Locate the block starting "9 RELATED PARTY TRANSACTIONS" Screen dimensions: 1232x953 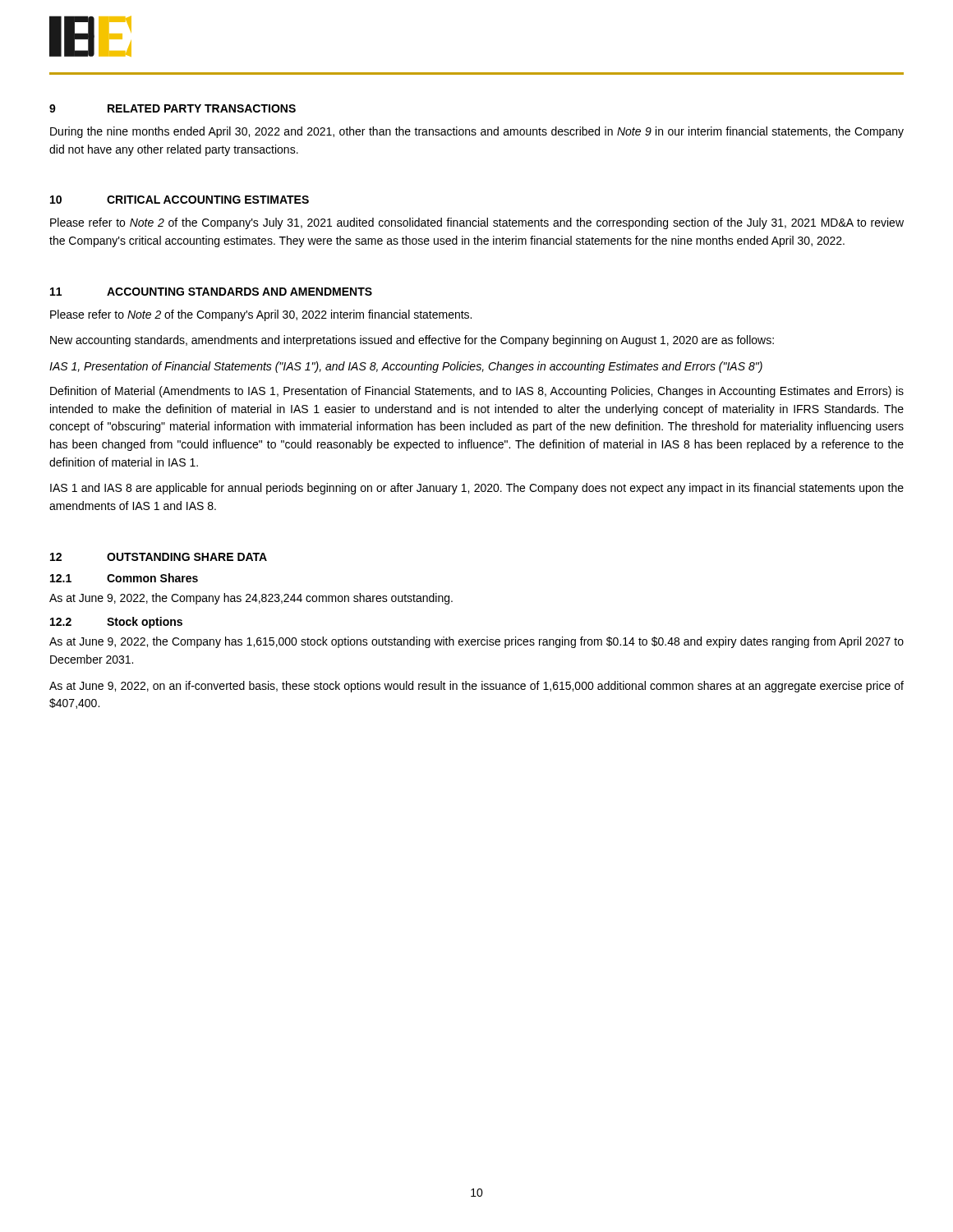(173, 108)
